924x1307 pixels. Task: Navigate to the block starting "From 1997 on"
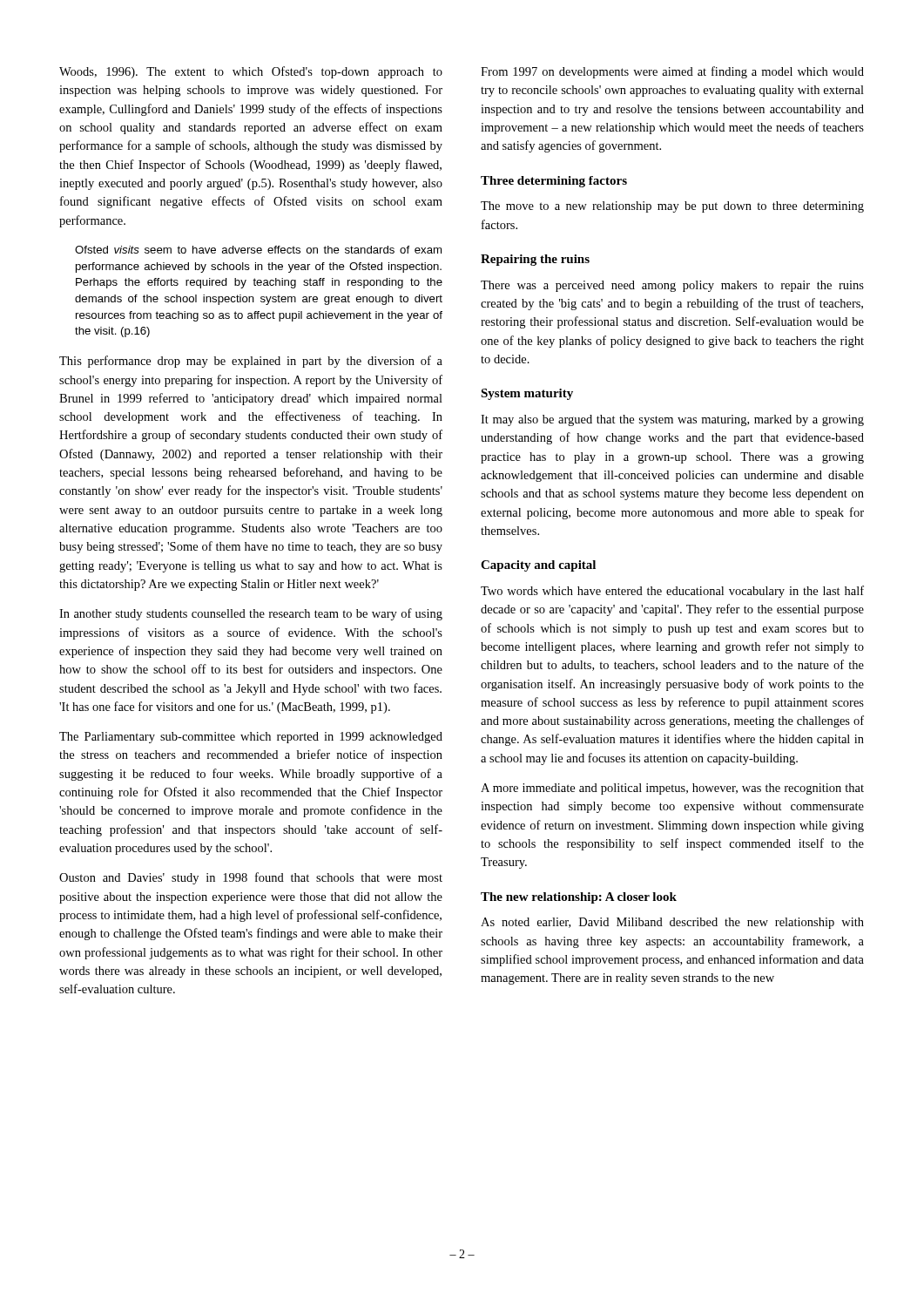[x=672, y=109]
